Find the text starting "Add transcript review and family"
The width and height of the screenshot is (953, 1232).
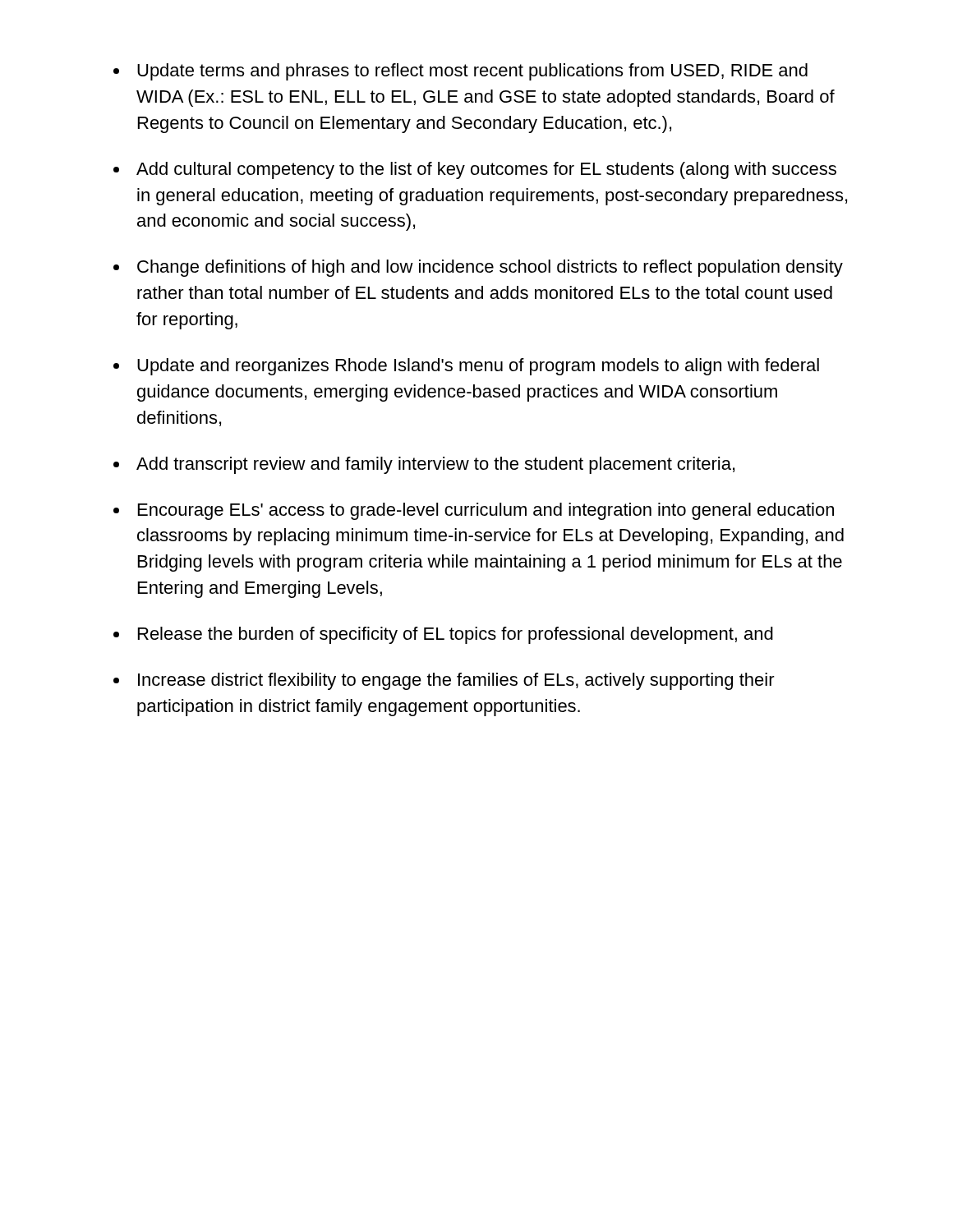[436, 463]
